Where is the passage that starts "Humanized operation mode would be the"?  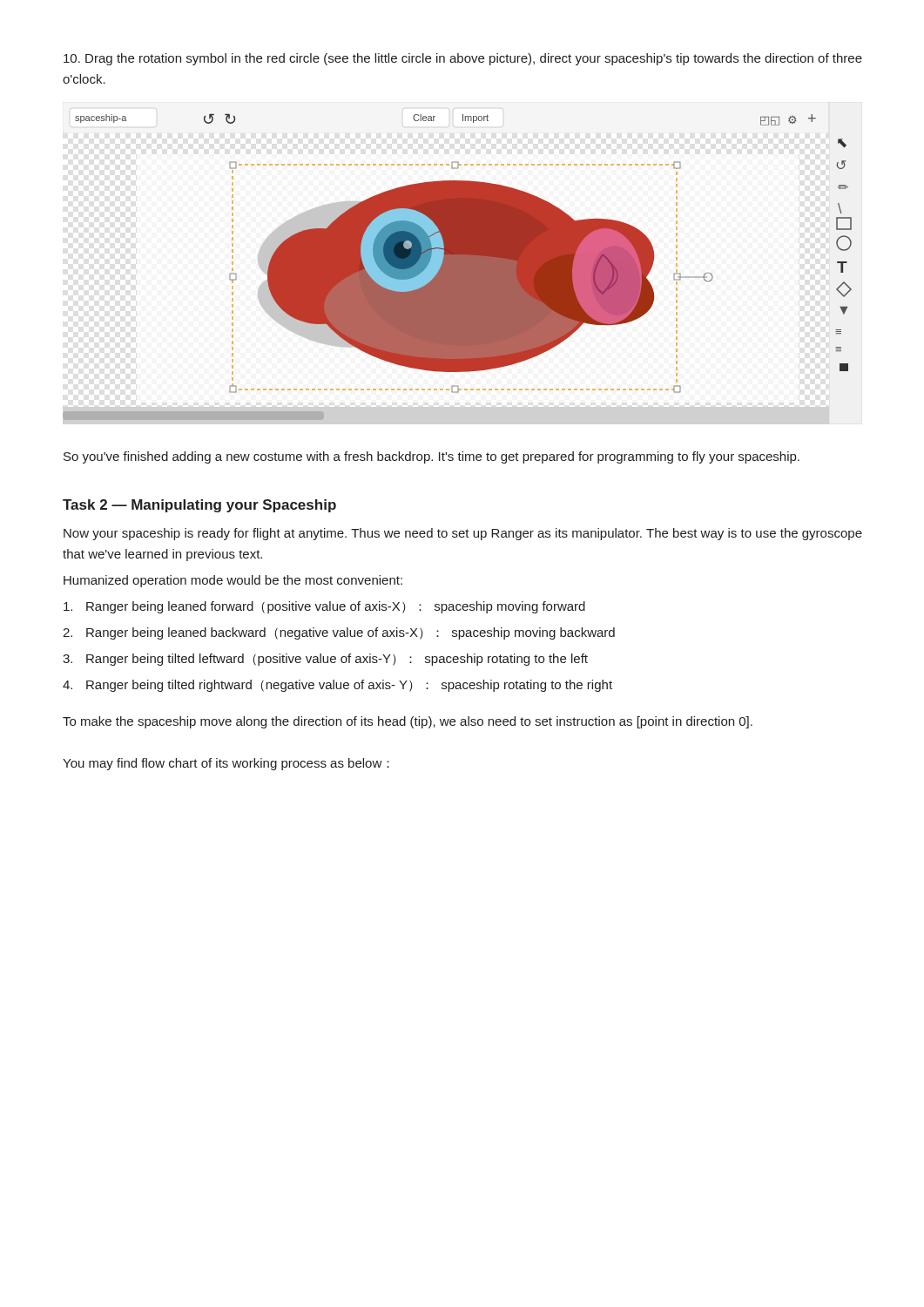click(233, 580)
